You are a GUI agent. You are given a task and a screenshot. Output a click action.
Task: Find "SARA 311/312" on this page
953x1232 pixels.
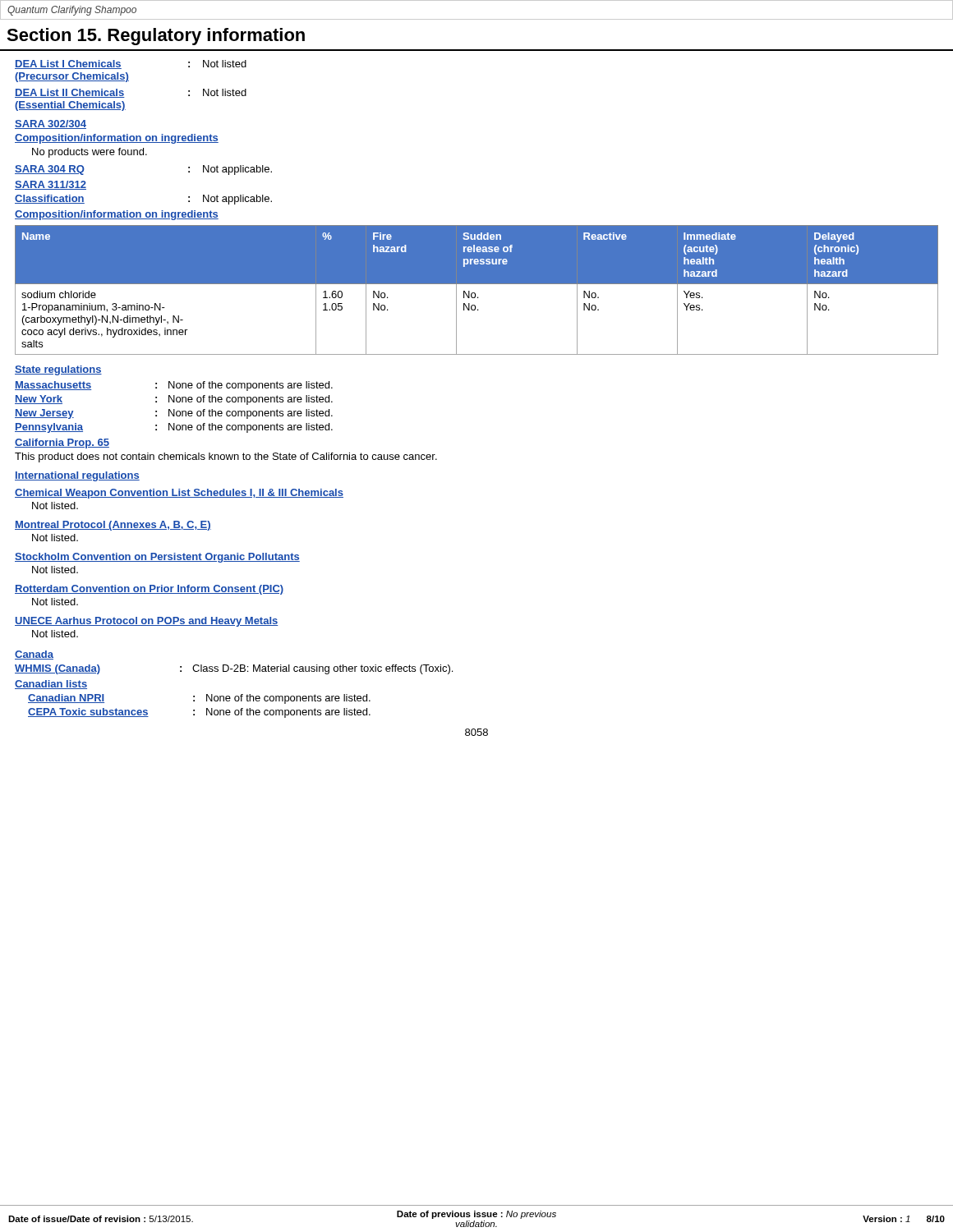point(51,184)
